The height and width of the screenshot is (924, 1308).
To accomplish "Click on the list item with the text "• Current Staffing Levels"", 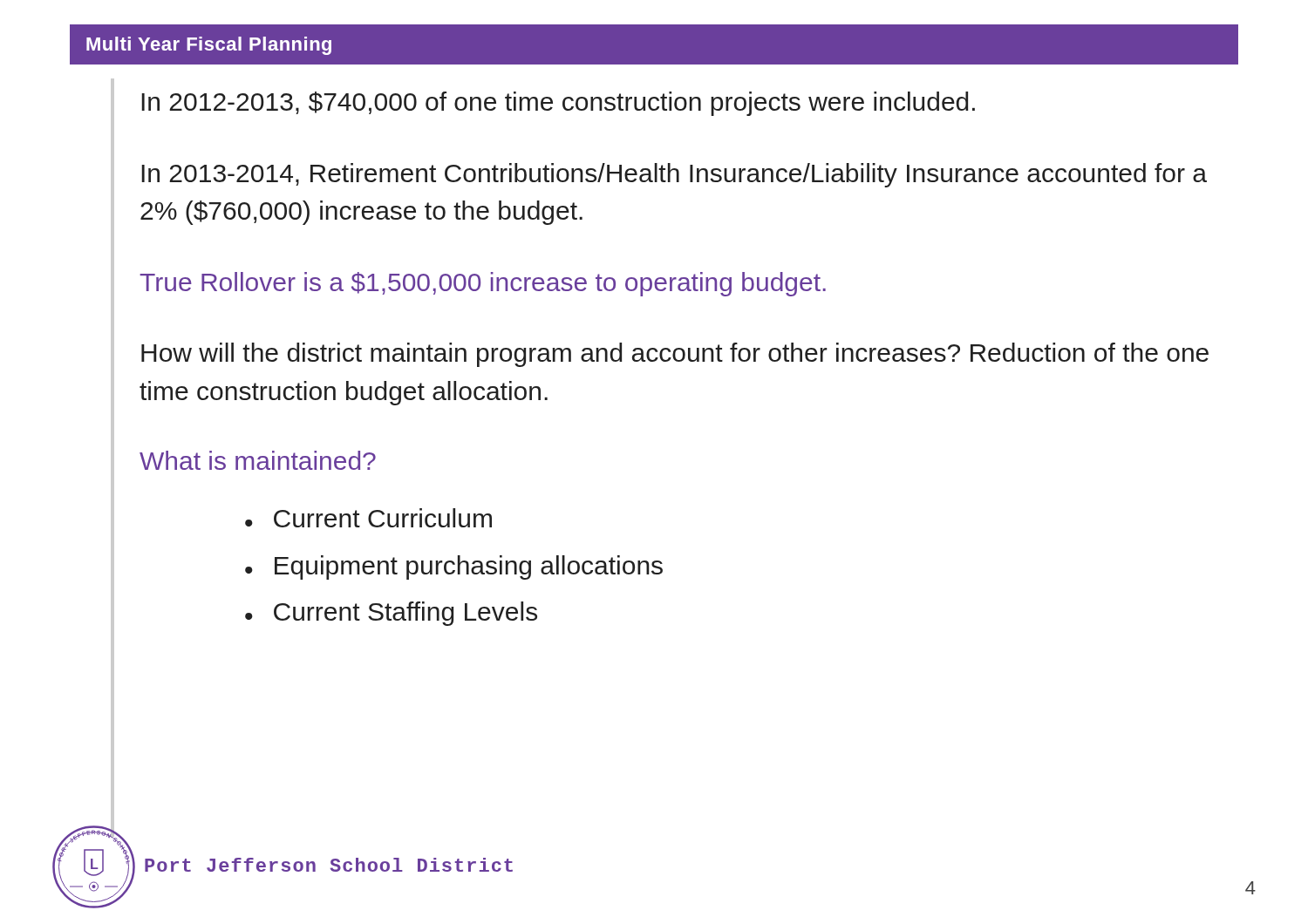I will (x=391, y=616).
